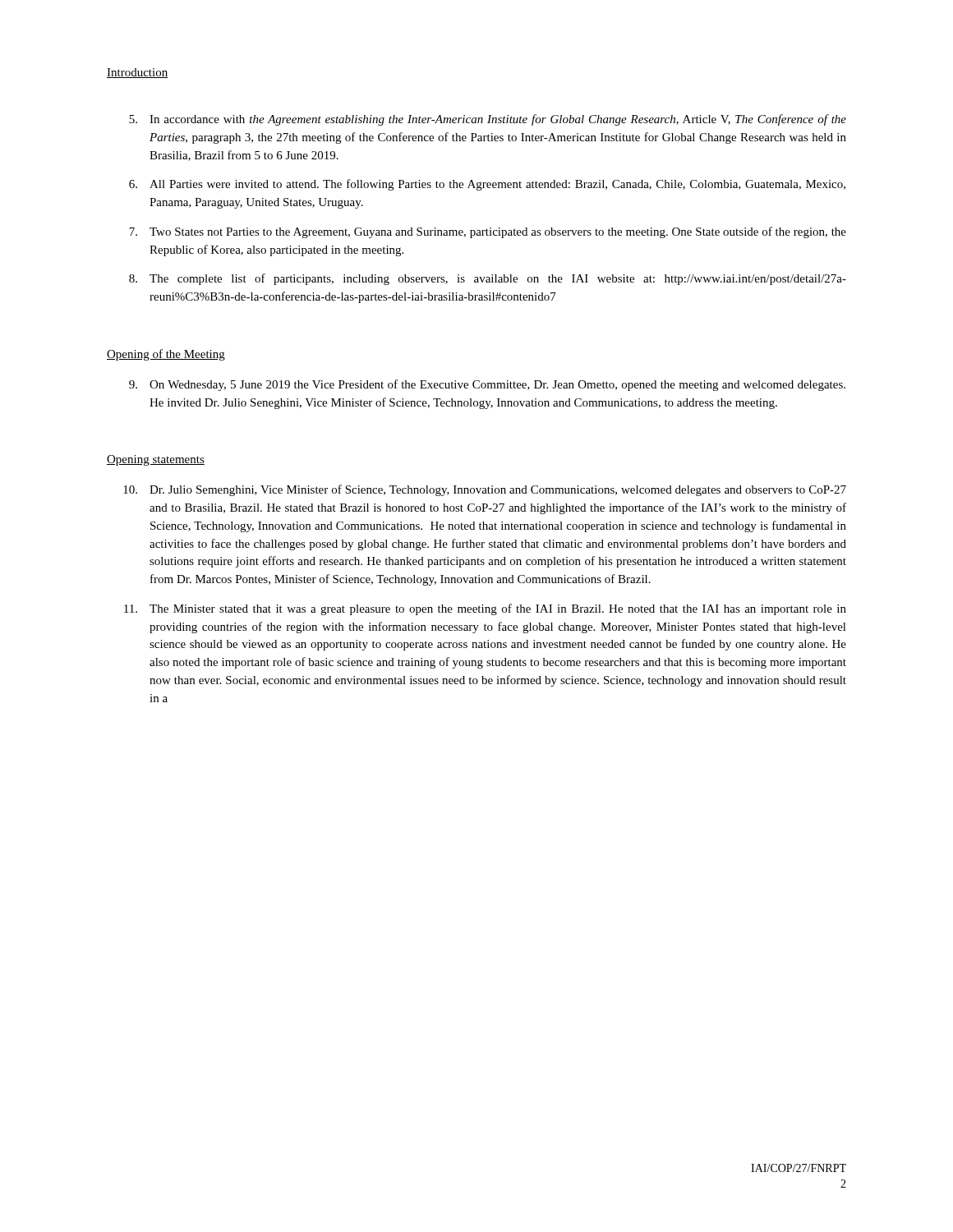Select the list item that says "6. All Parties"
Screen dimensions: 1232x953
click(x=476, y=194)
